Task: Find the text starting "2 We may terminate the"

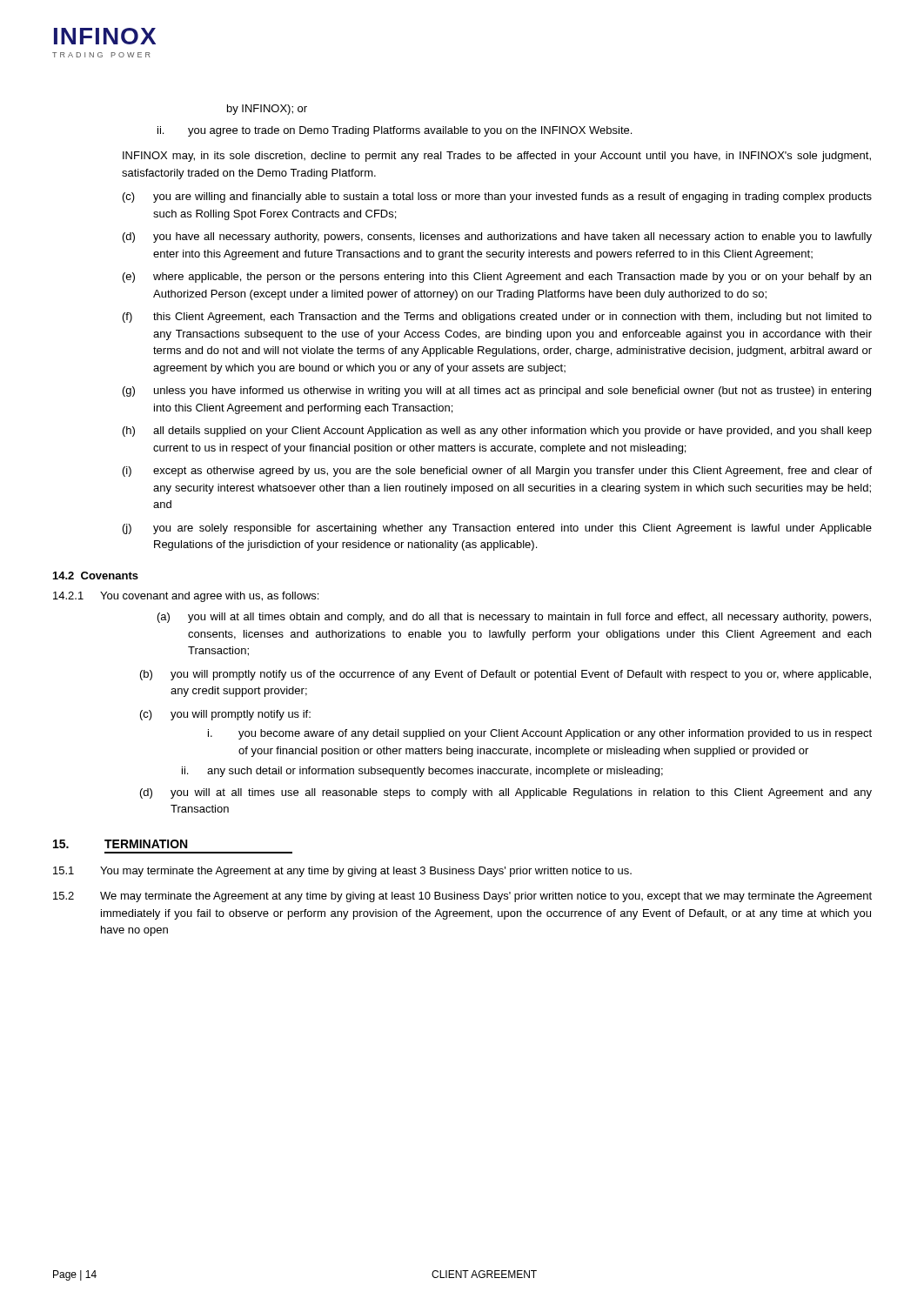Action: [x=462, y=913]
